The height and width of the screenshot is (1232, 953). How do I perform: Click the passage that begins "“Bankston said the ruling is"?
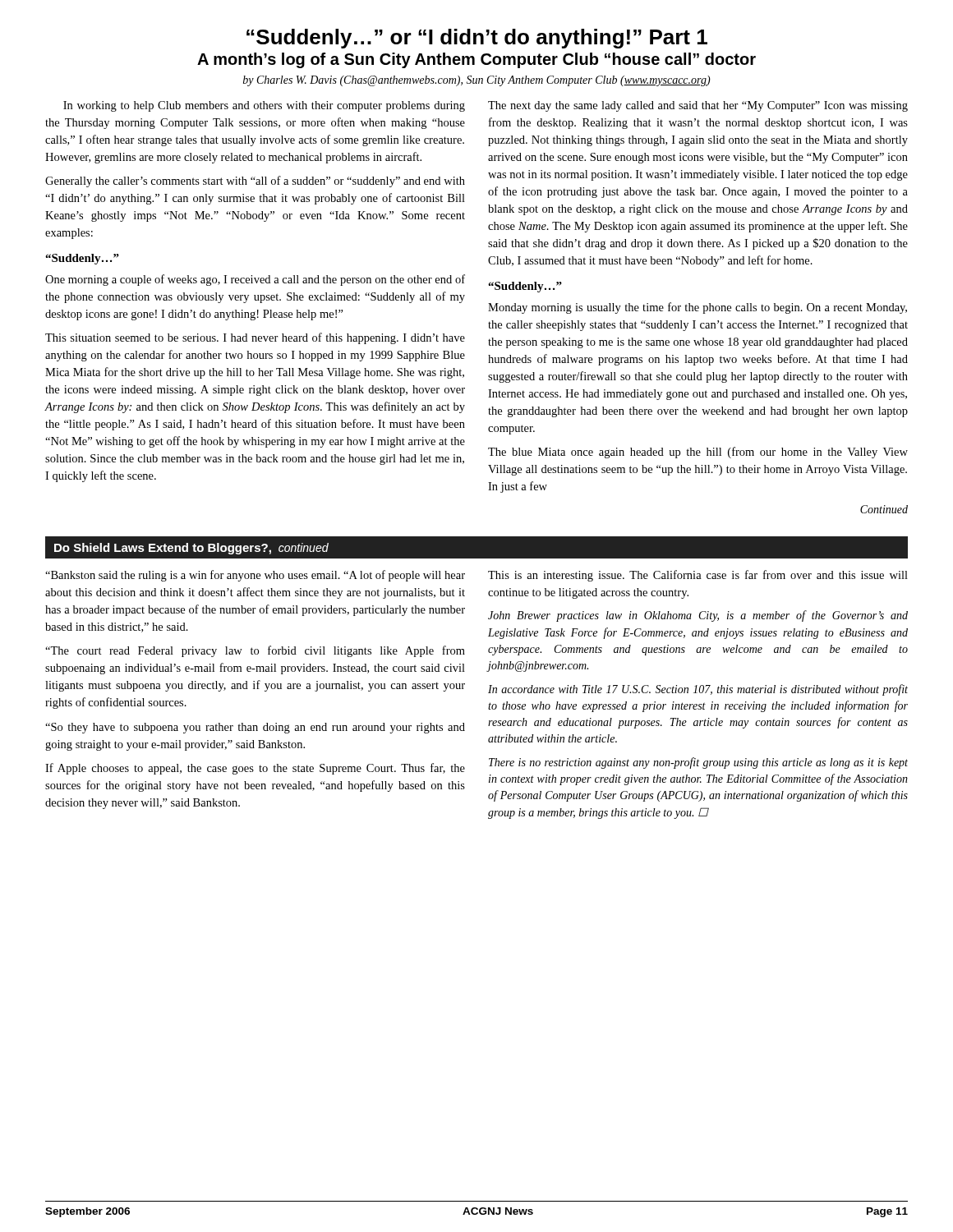click(255, 602)
